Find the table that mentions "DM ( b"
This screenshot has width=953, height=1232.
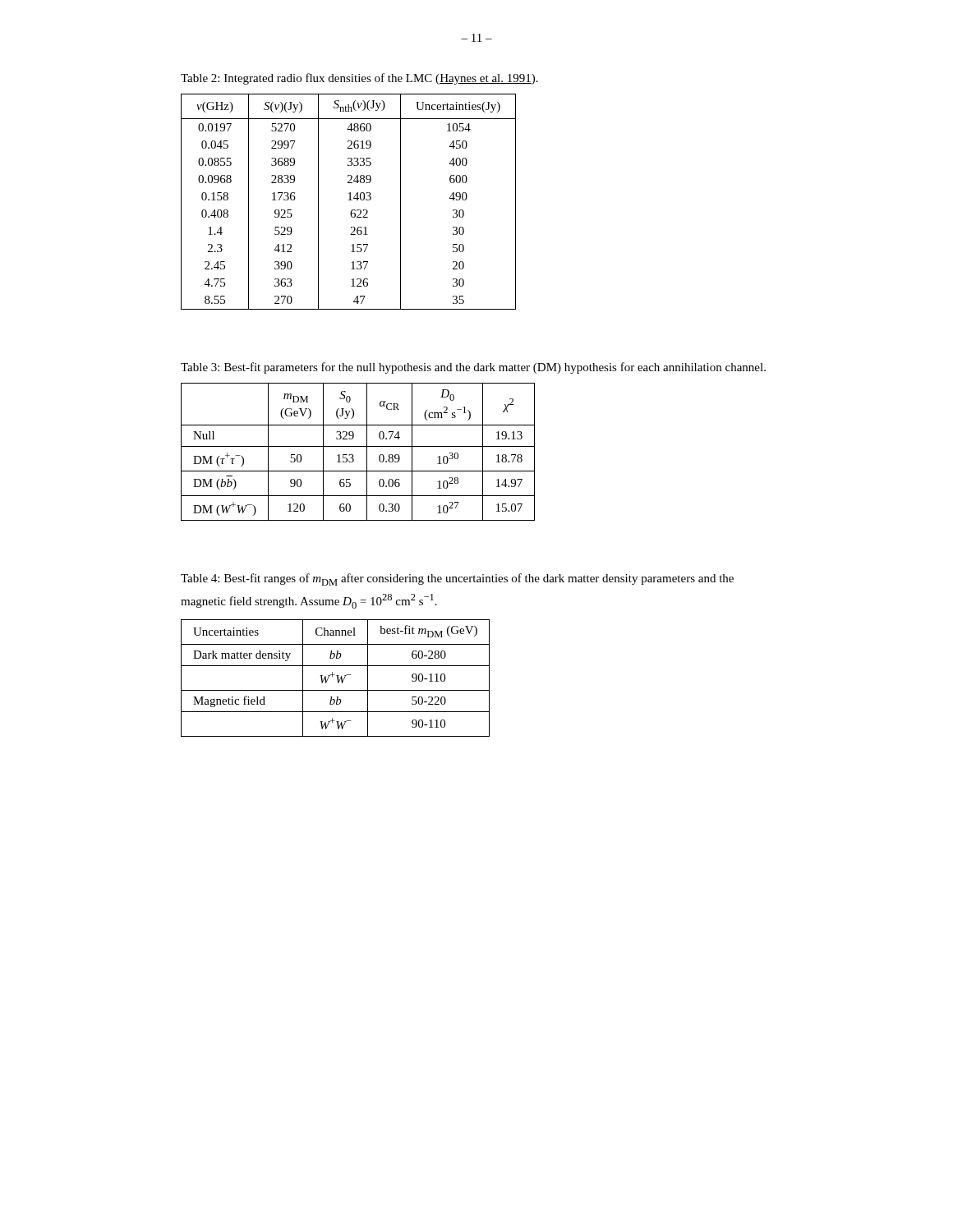pyautogui.click(x=476, y=452)
